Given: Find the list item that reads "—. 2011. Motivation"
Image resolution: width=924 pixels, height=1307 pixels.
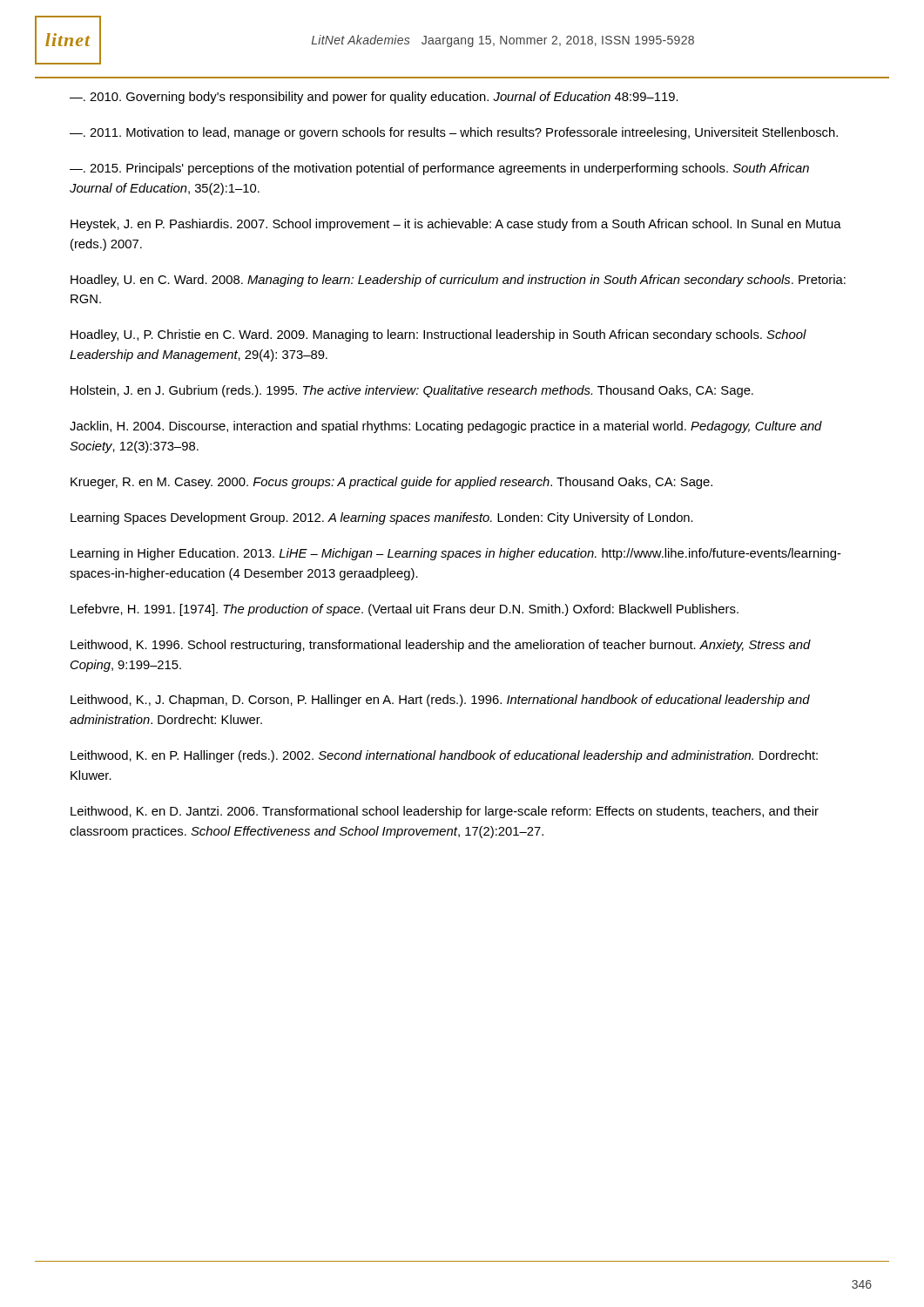Looking at the screenshot, I should [x=454, y=132].
